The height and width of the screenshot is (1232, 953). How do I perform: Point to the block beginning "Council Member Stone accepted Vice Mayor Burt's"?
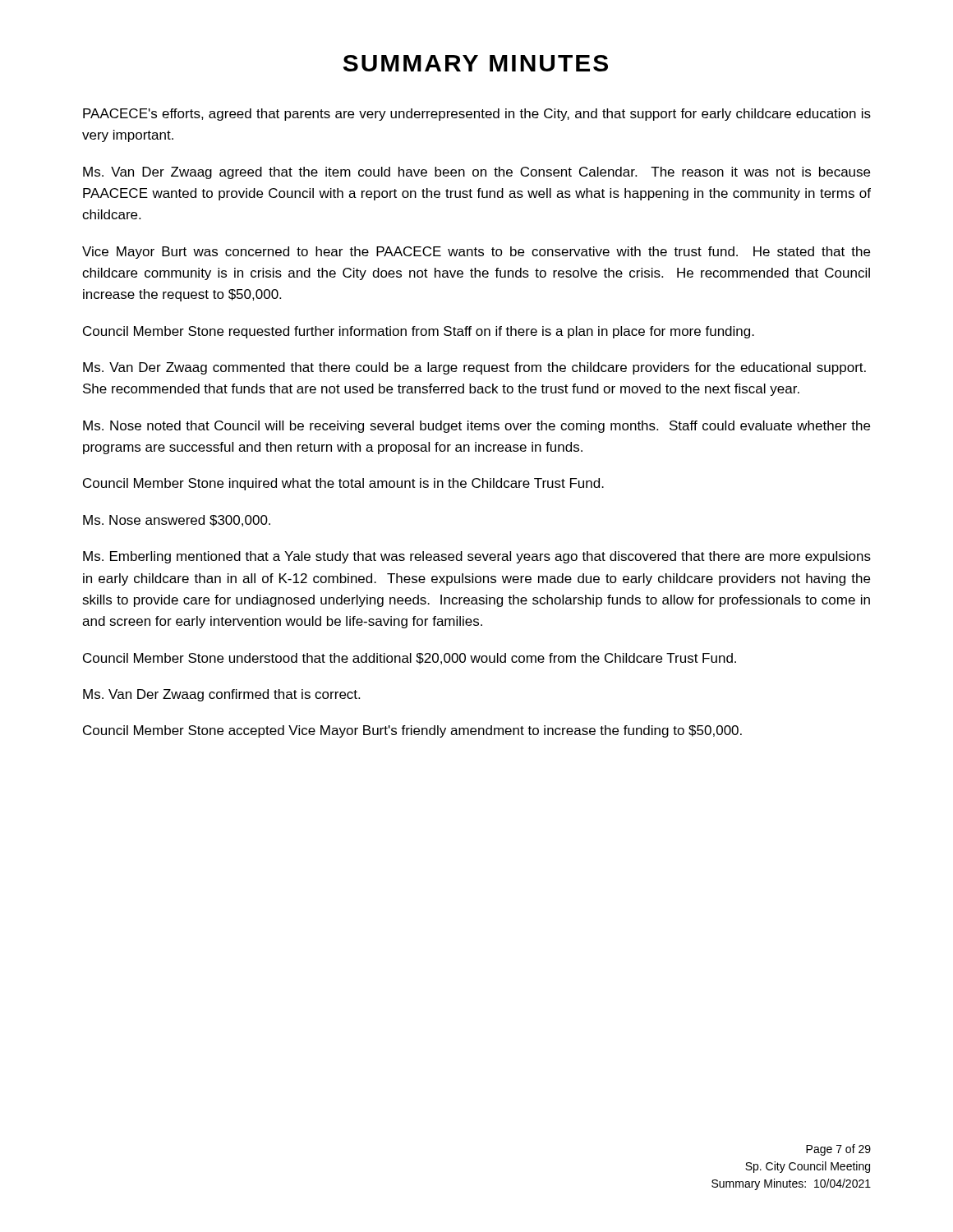click(x=413, y=731)
